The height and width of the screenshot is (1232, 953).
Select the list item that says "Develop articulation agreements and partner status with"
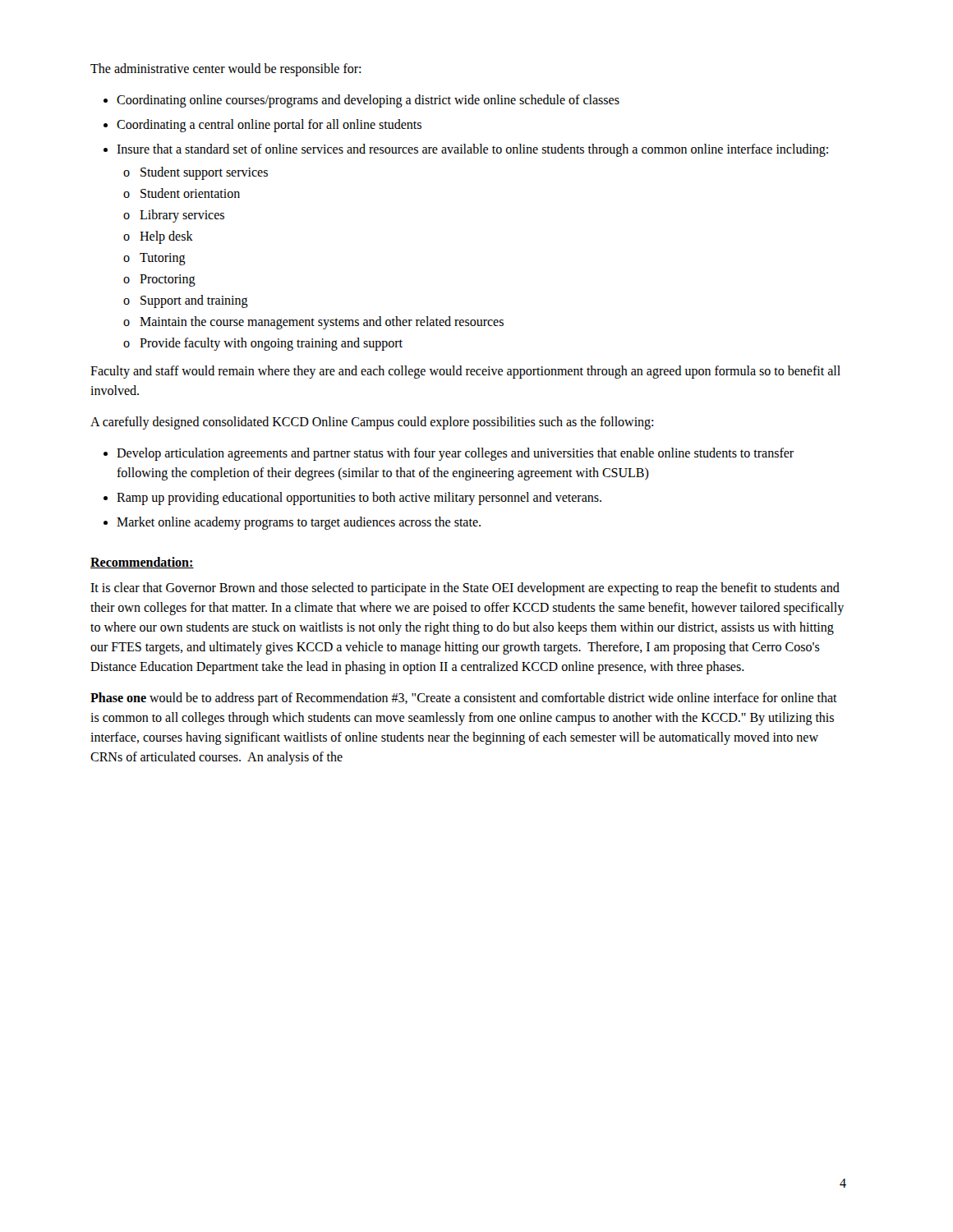[455, 463]
